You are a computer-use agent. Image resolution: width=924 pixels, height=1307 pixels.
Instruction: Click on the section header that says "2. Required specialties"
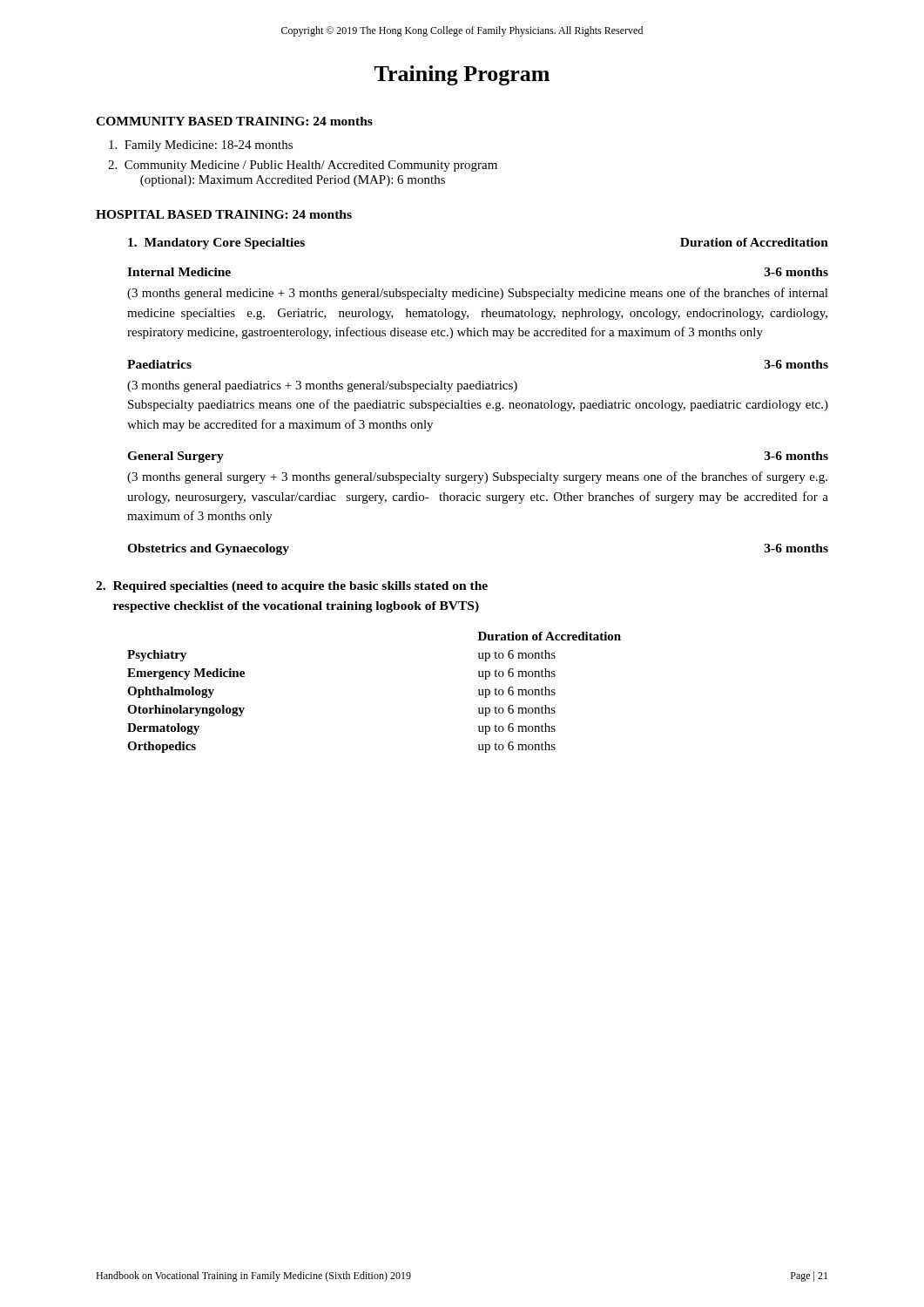(292, 595)
